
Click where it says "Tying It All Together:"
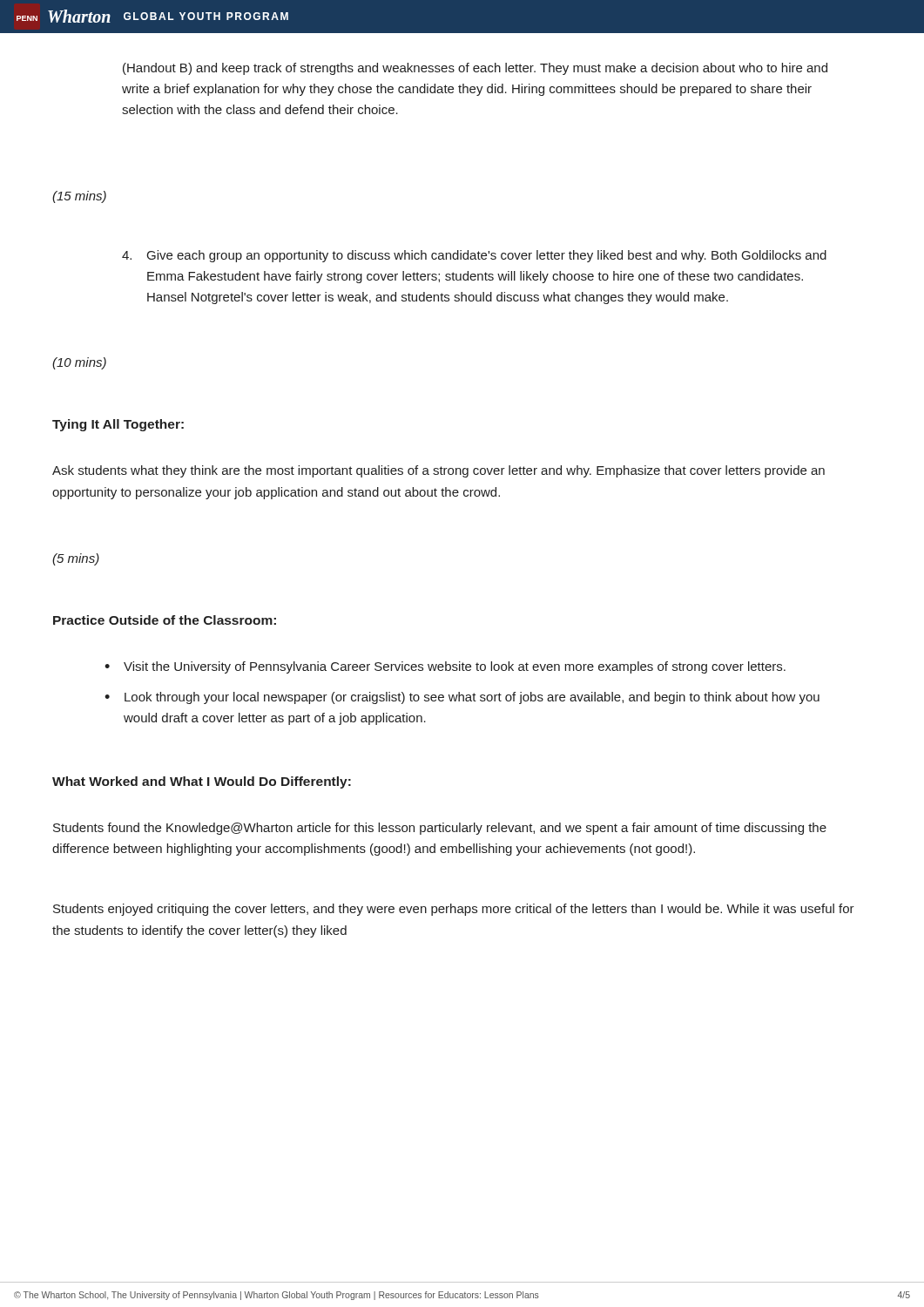119,424
